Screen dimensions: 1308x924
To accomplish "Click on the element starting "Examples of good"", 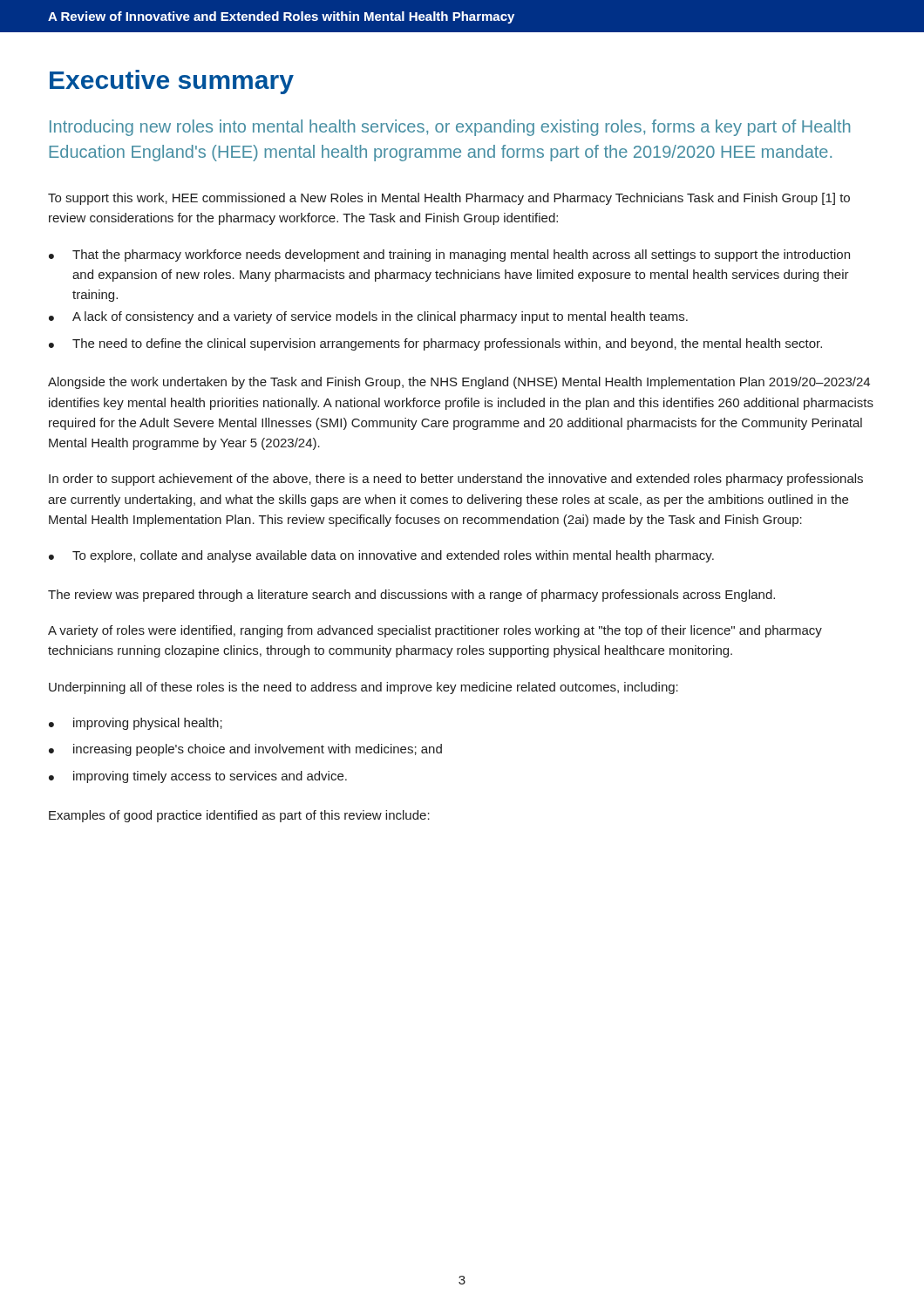I will pyautogui.click(x=239, y=814).
